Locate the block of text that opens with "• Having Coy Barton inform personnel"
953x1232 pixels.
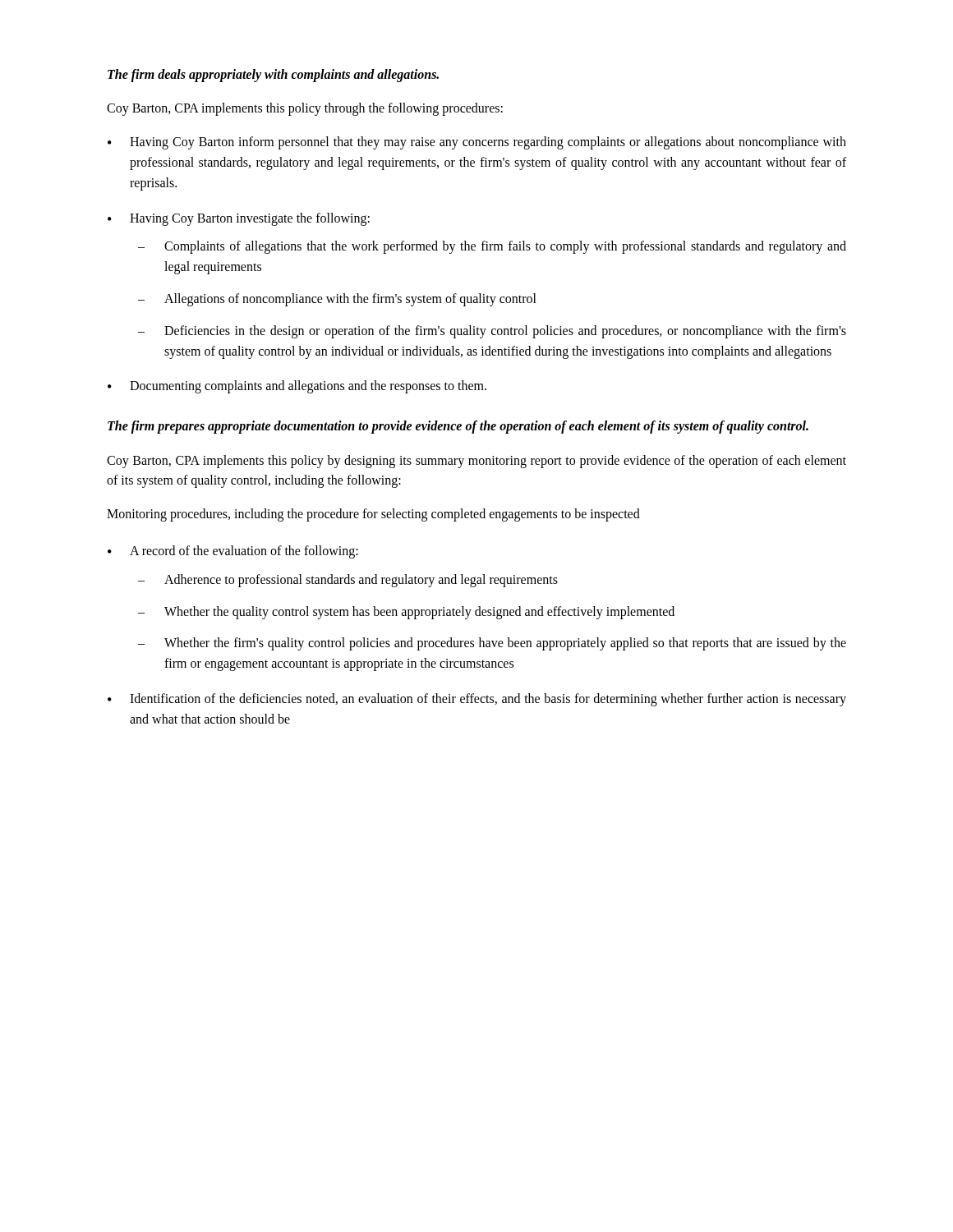[x=476, y=163]
